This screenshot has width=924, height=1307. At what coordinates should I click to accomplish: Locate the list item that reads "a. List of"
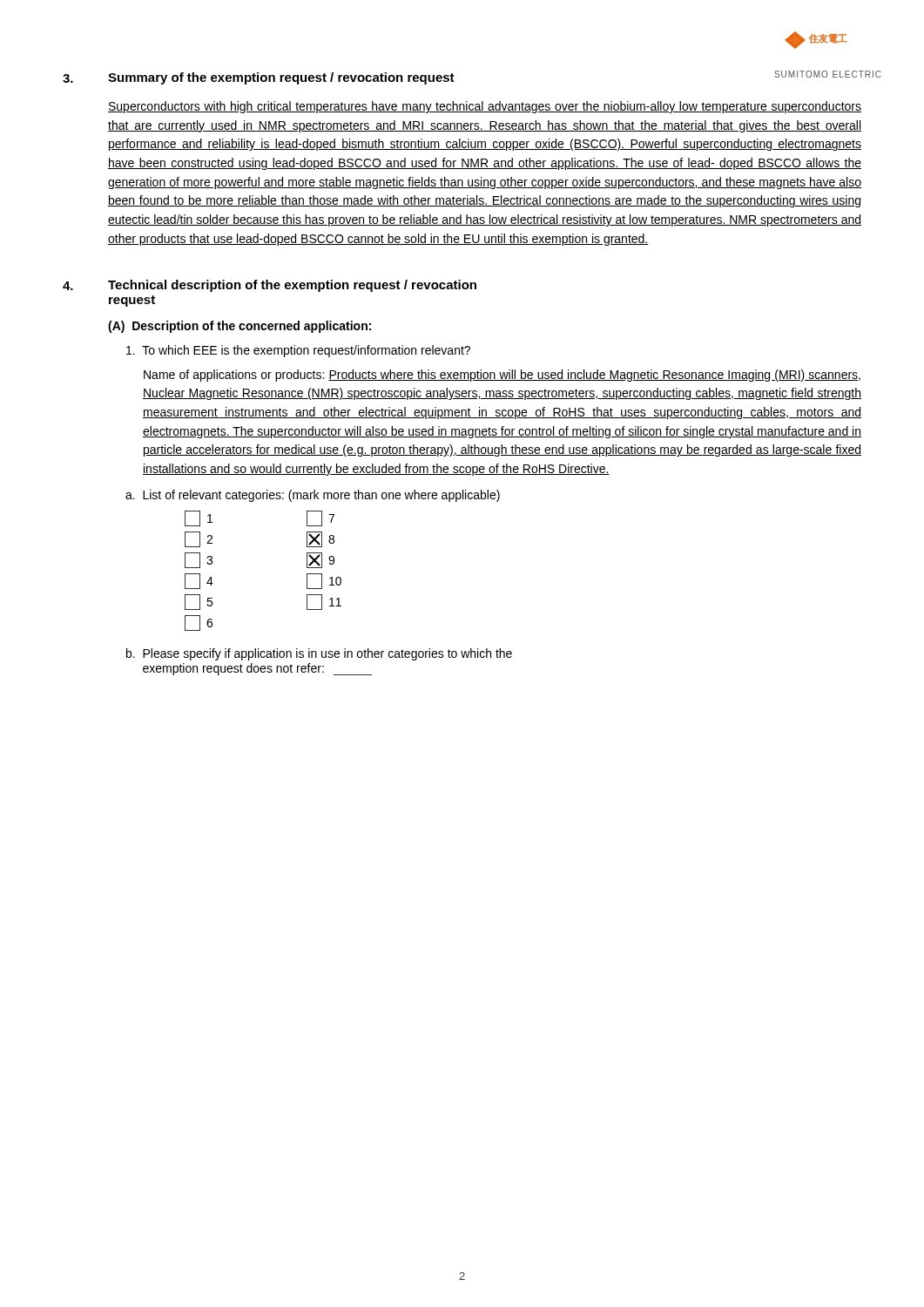[x=313, y=495]
